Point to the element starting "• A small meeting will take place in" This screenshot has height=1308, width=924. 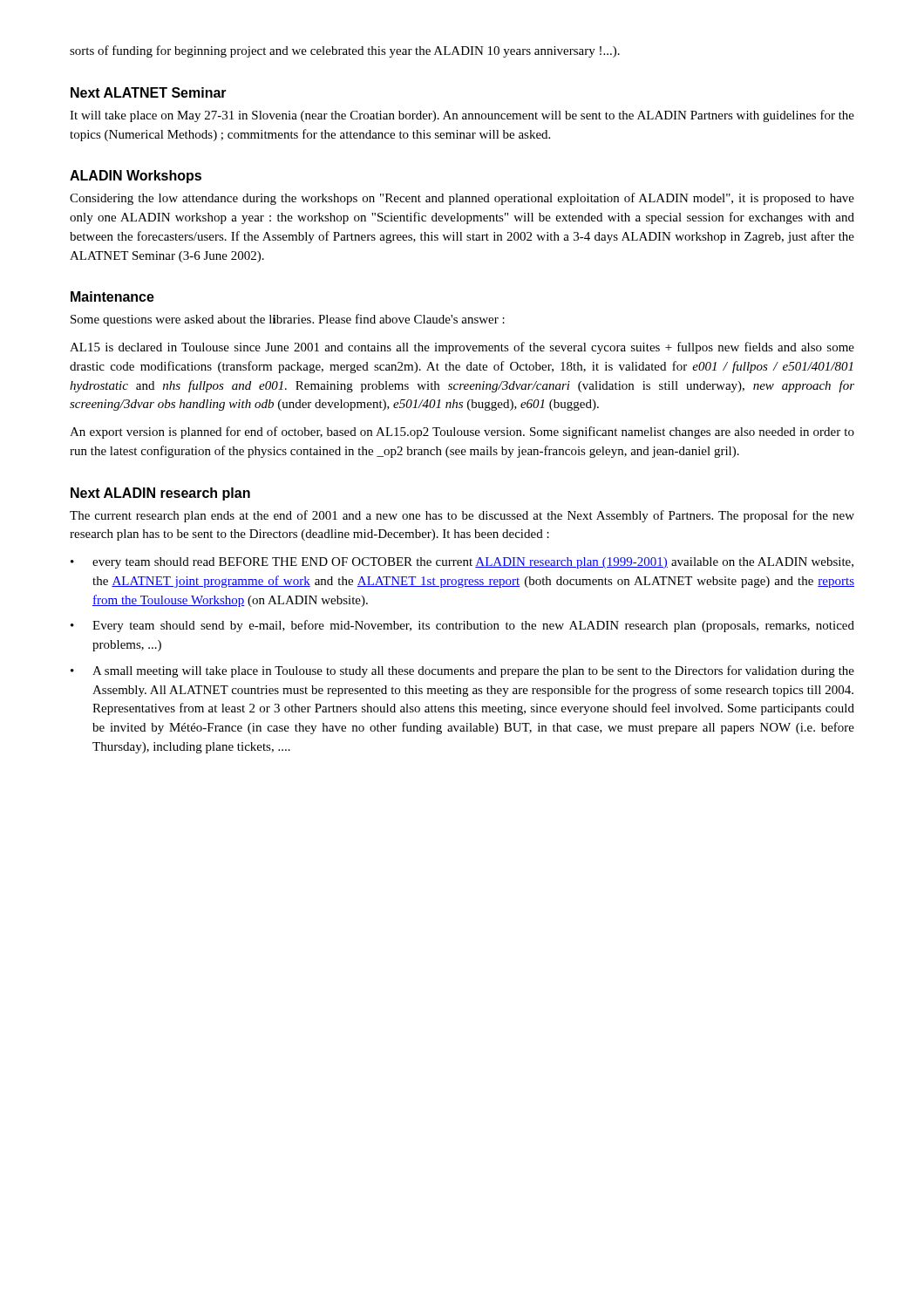tap(462, 709)
